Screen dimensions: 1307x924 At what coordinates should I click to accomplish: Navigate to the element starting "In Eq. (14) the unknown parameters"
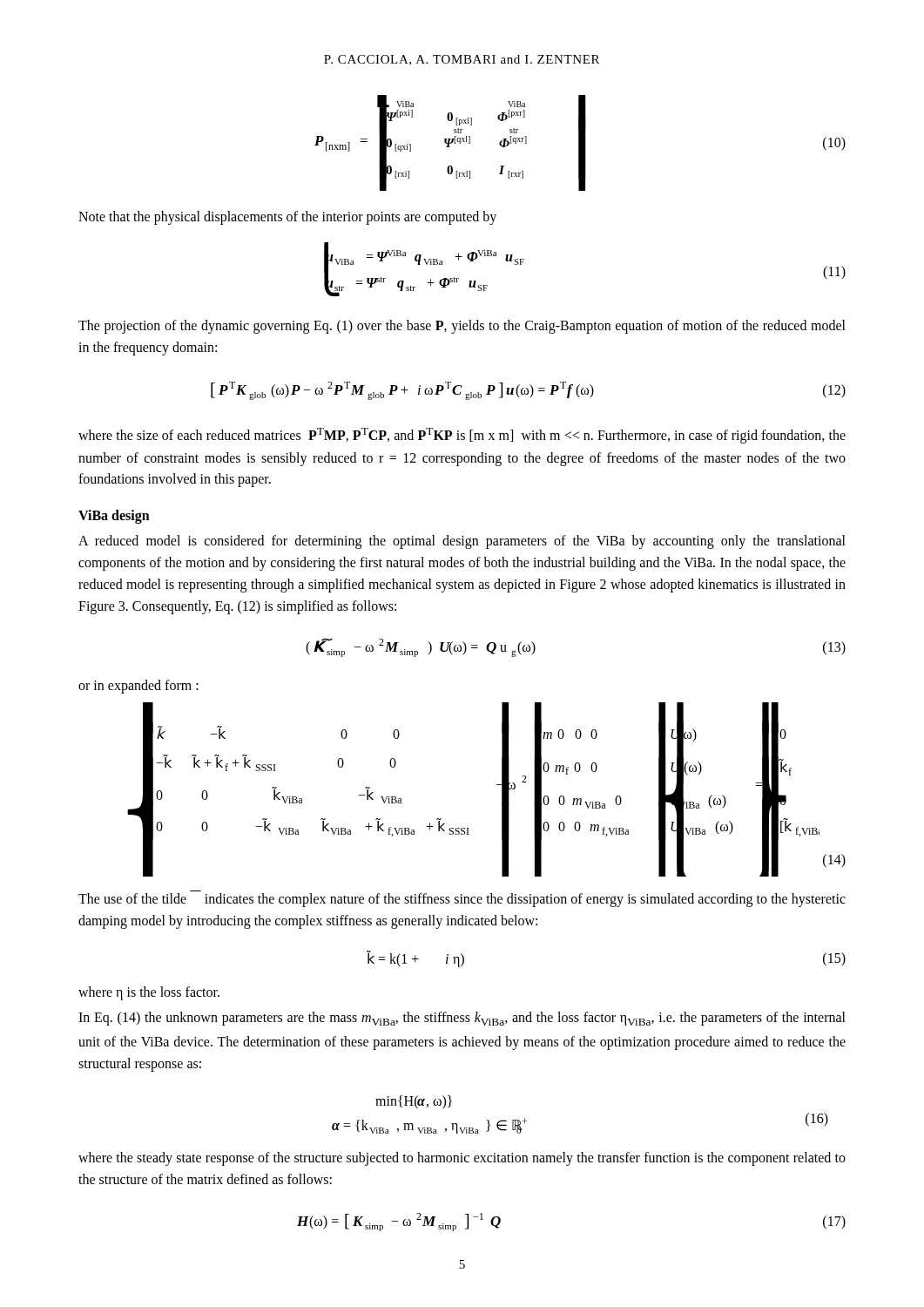[x=462, y=1040]
